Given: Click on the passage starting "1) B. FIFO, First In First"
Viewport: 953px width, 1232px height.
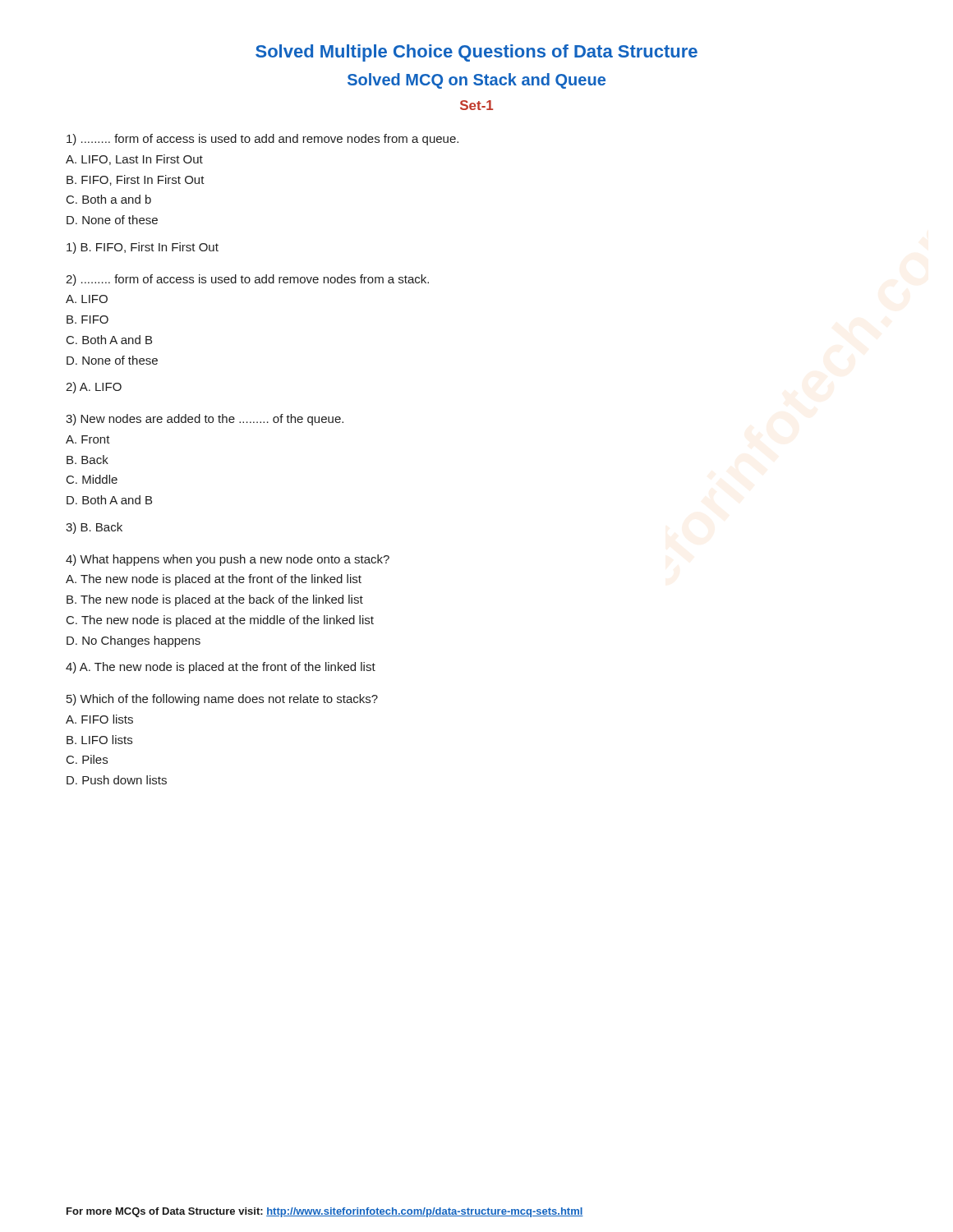Looking at the screenshot, I should pyautogui.click(x=142, y=247).
